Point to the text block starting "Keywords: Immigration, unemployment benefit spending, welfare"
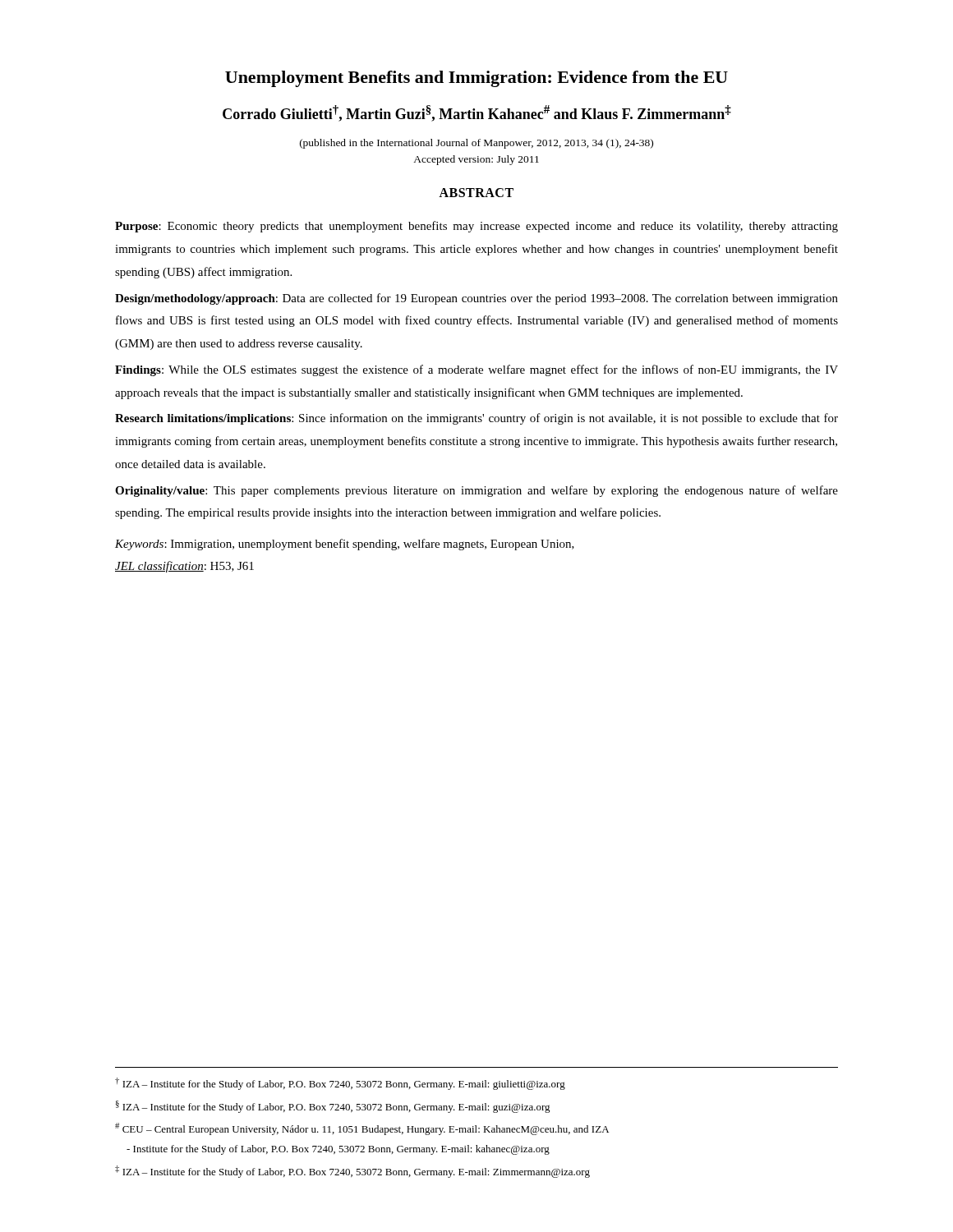 [x=476, y=555]
